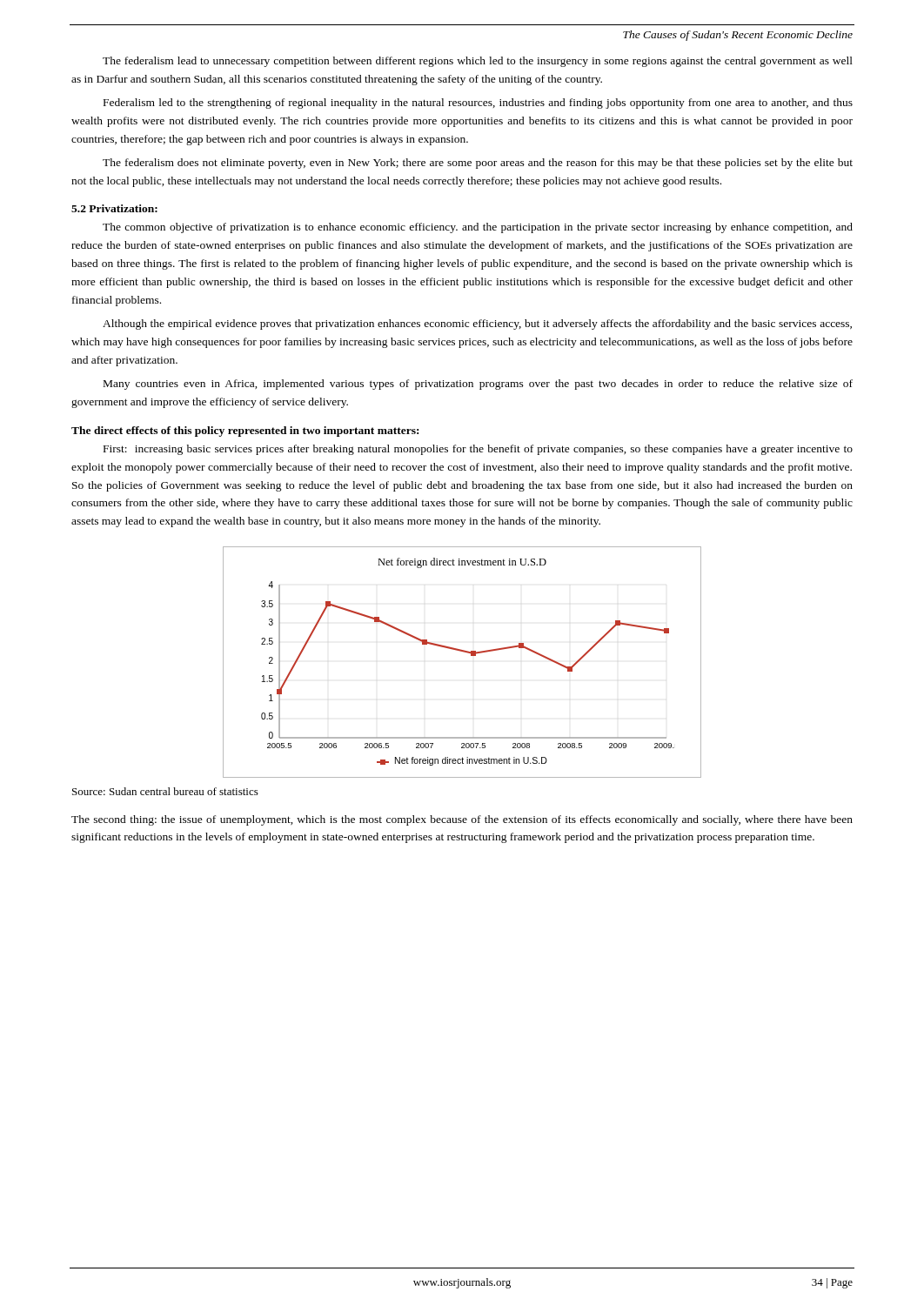Click on the section header with the text "5.2 Privatization:"

tap(115, 209)
